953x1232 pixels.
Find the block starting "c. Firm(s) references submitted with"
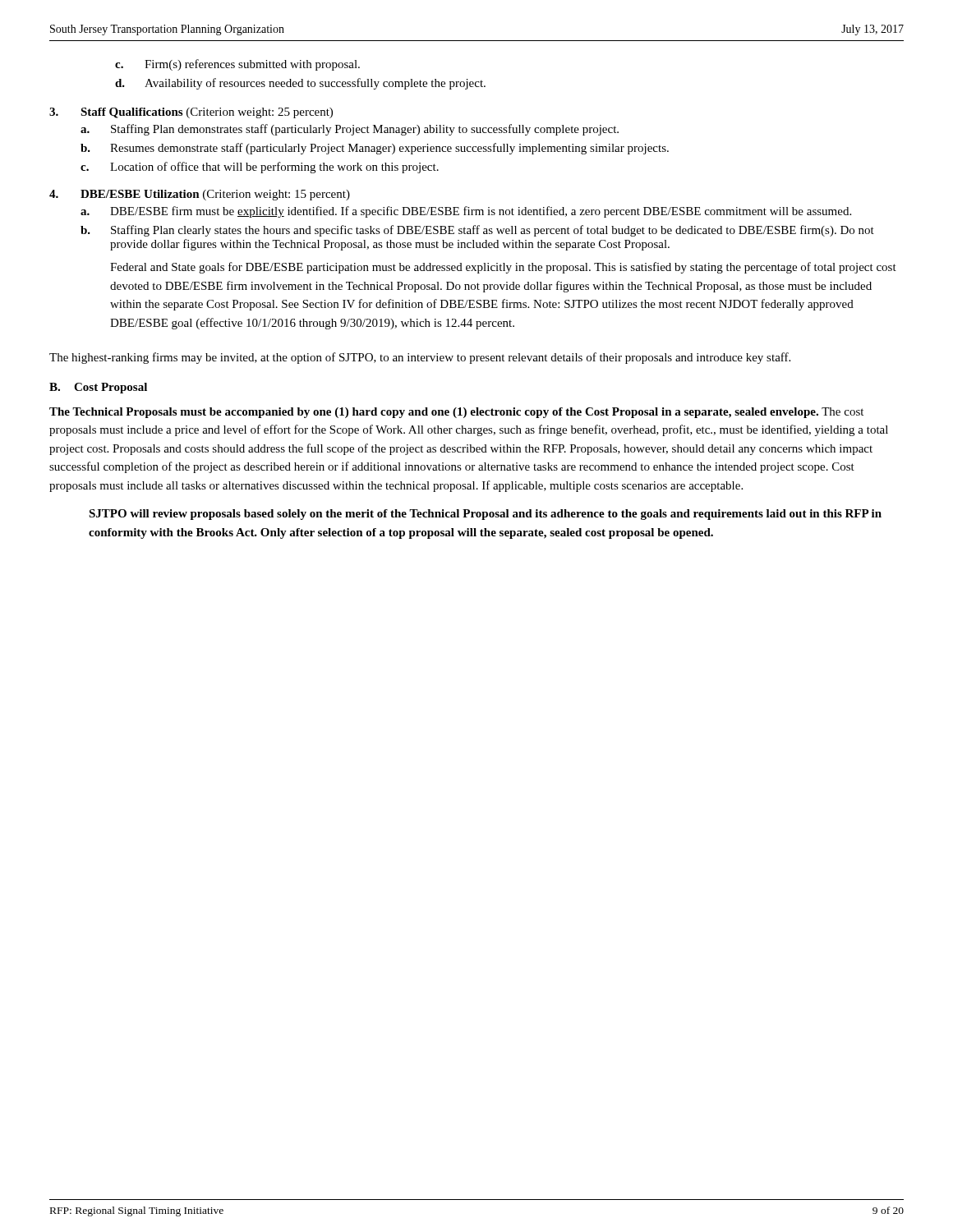pyautogui.click(x=237, y=65)
